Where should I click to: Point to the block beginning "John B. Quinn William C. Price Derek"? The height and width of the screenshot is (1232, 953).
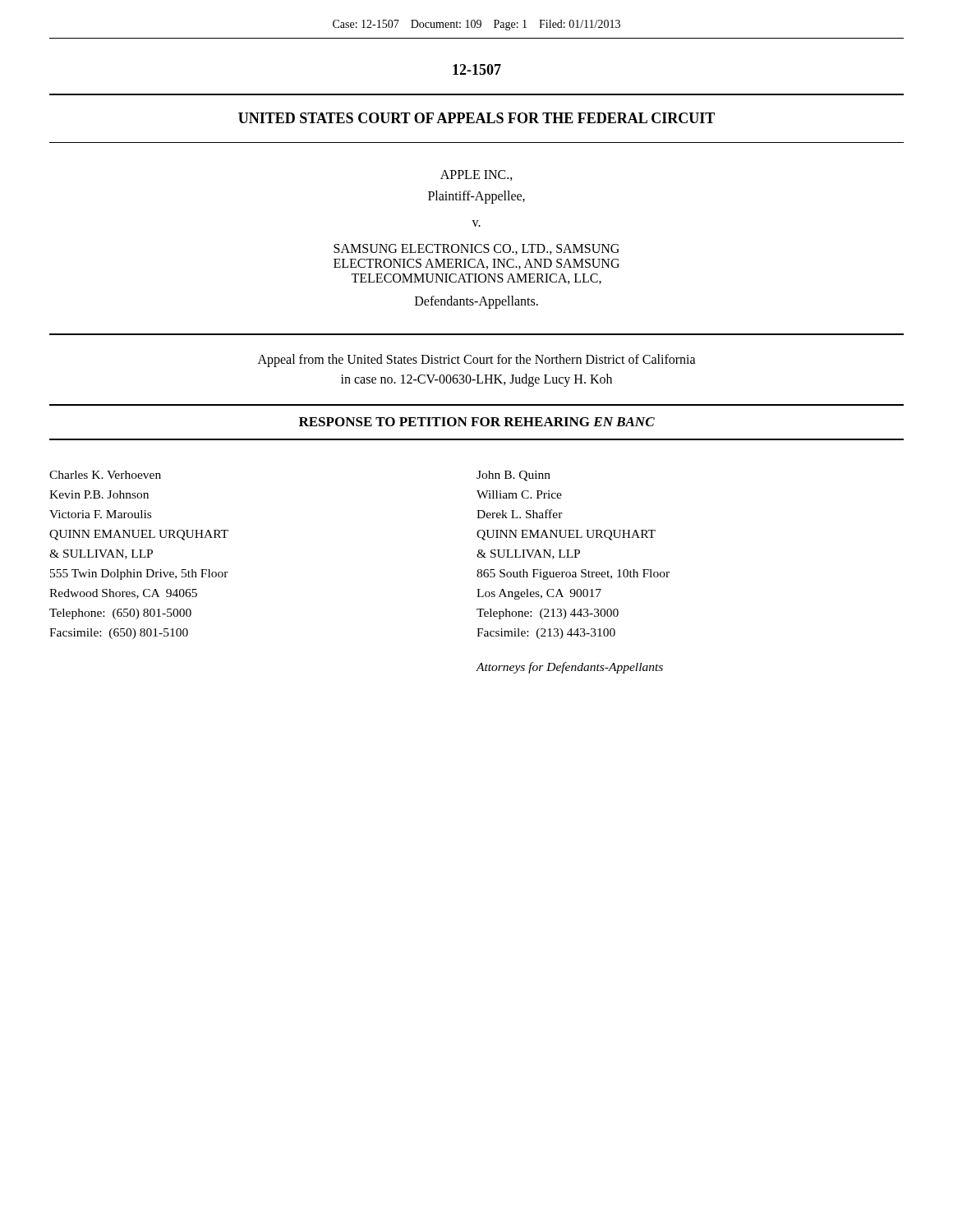click(573, 553)
